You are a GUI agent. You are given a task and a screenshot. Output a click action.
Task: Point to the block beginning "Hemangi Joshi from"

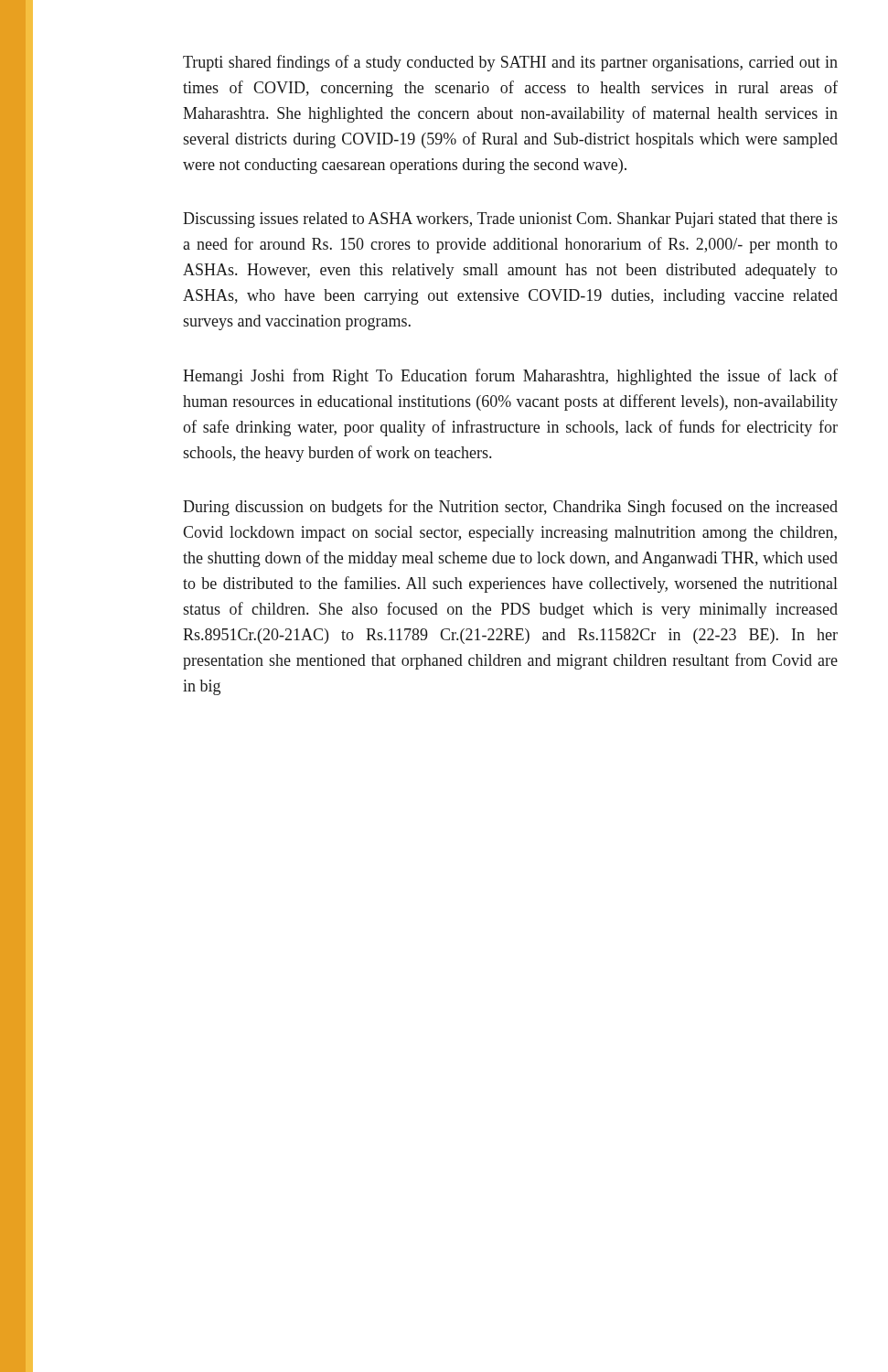point(510,414)
